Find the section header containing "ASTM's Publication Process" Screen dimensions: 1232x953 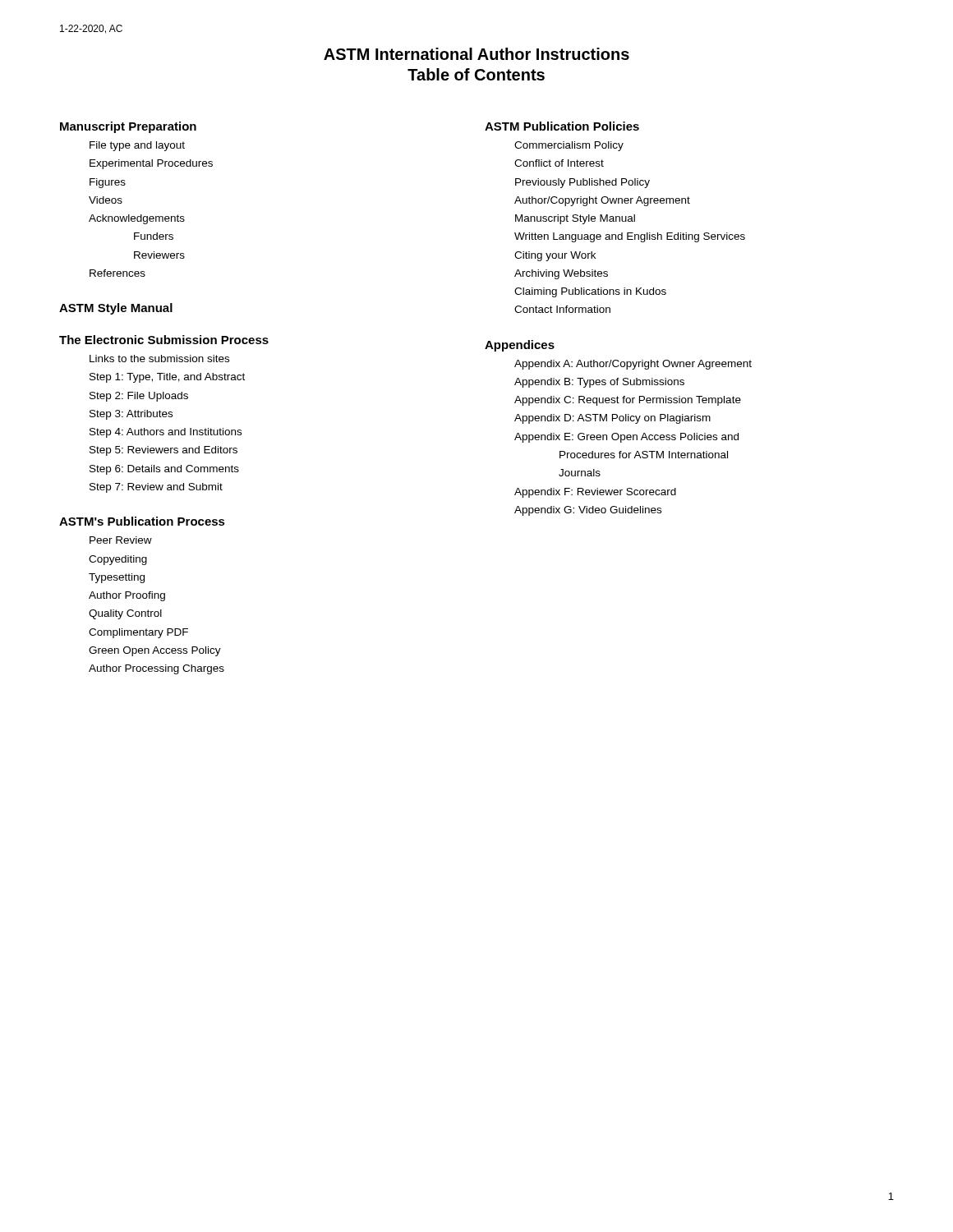142,521
